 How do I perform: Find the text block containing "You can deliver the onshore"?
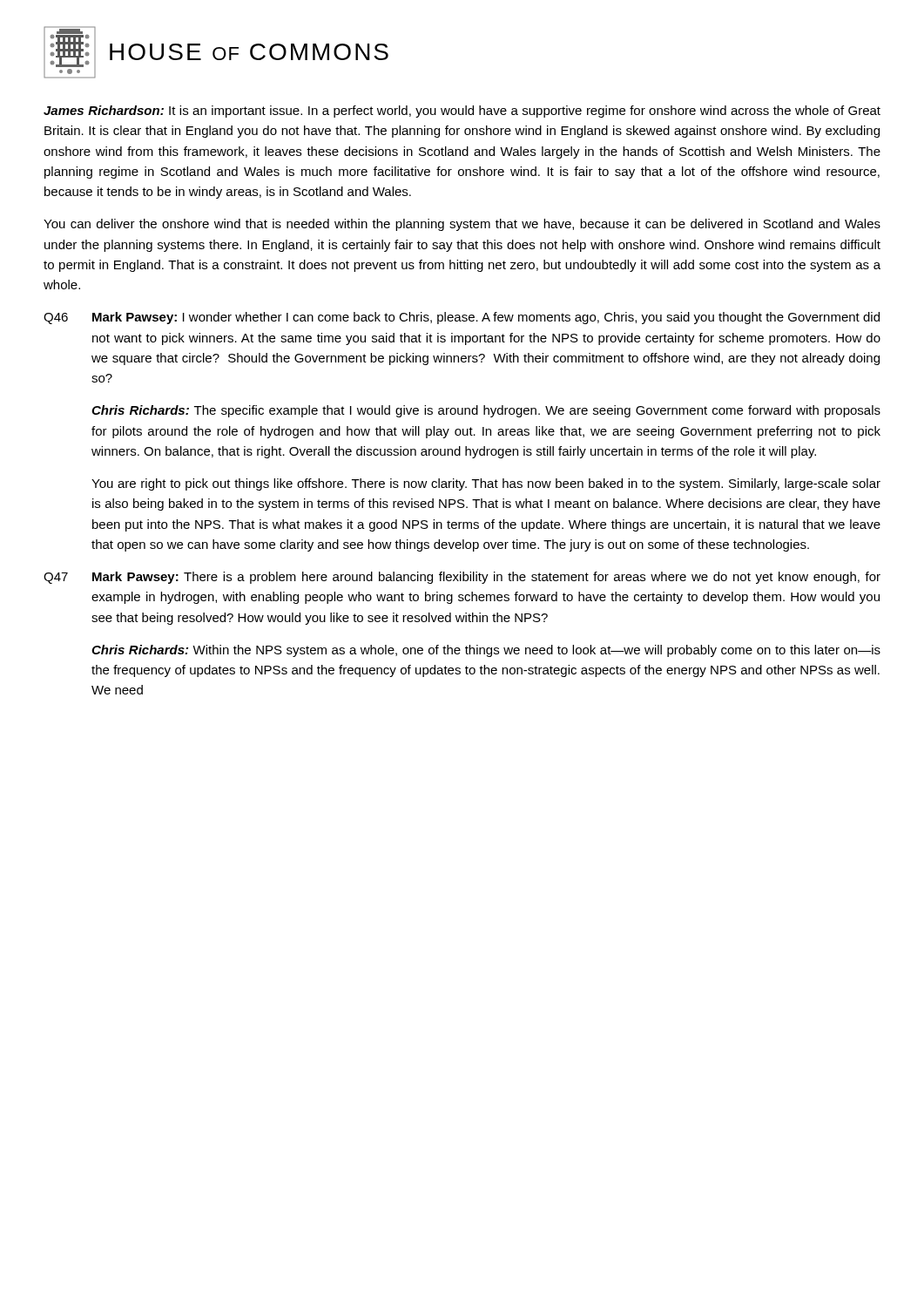pyautogui.click(x=462, y=254)
